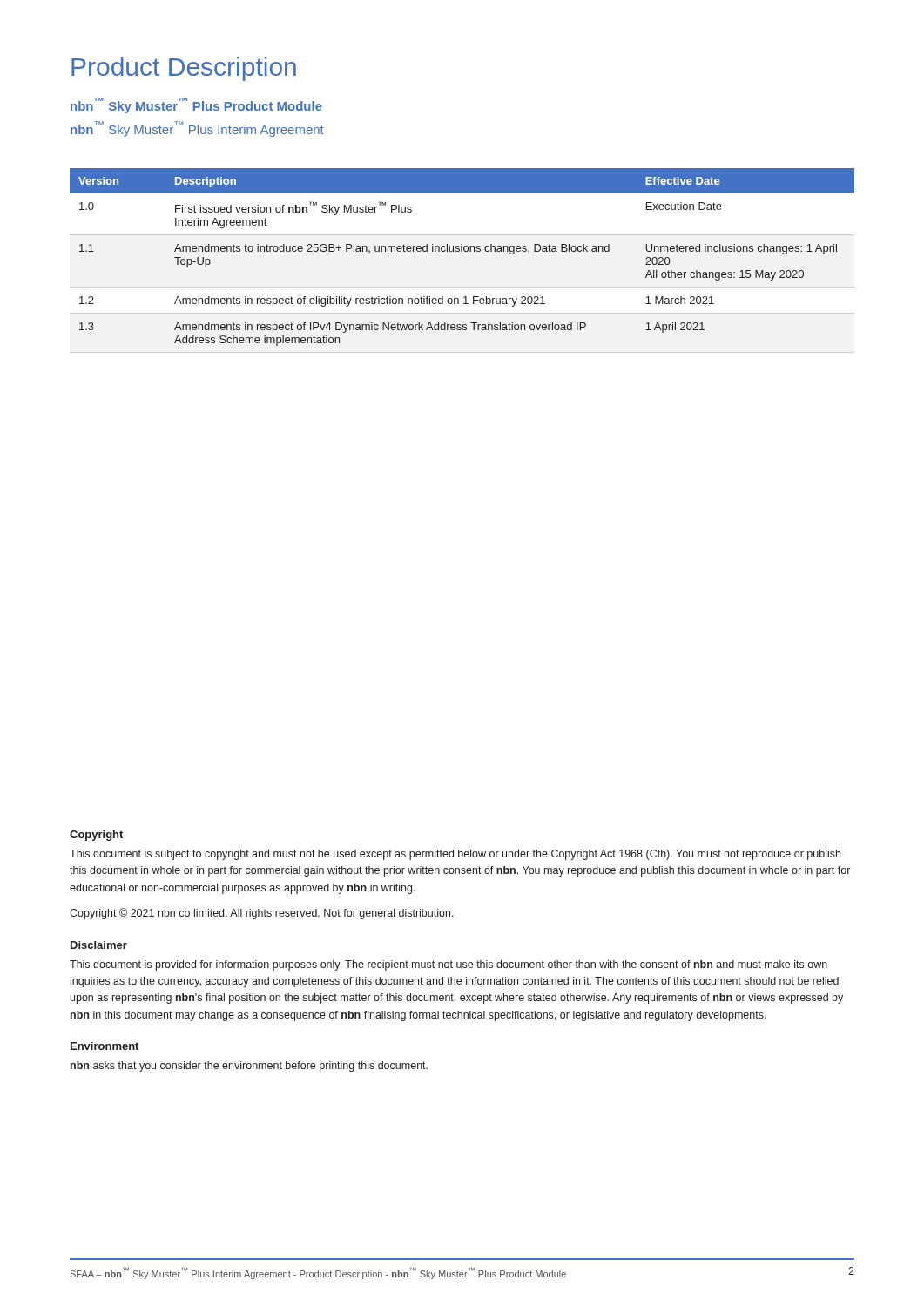Image resolution: width=924 pixels, height=1307 pixels.
Task: Find the block on this page that starts "Copyright © 2021 nbn co limited. All rights"
Action: coord(262,913)
